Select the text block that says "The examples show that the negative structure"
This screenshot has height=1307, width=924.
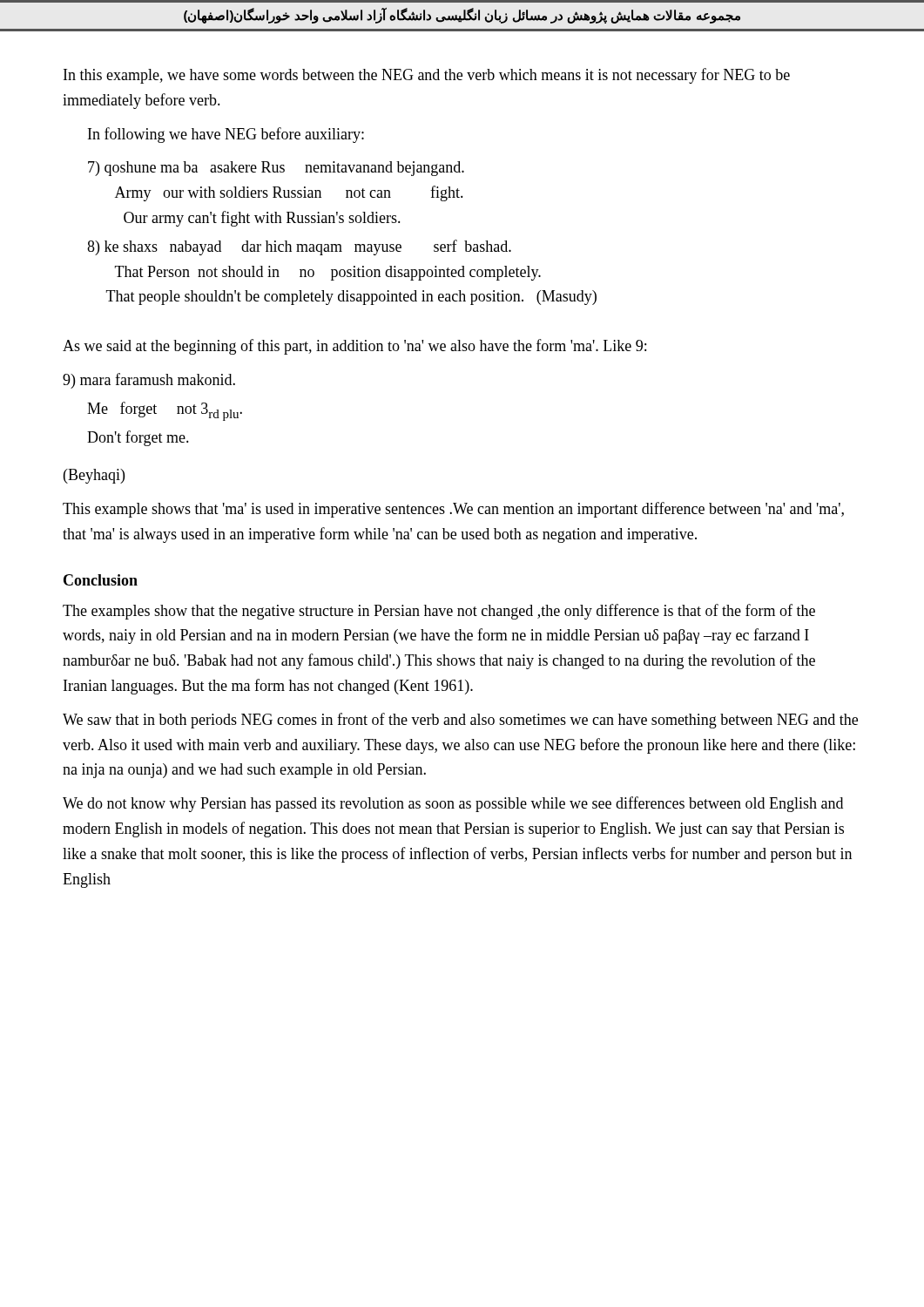coord(439,648)
